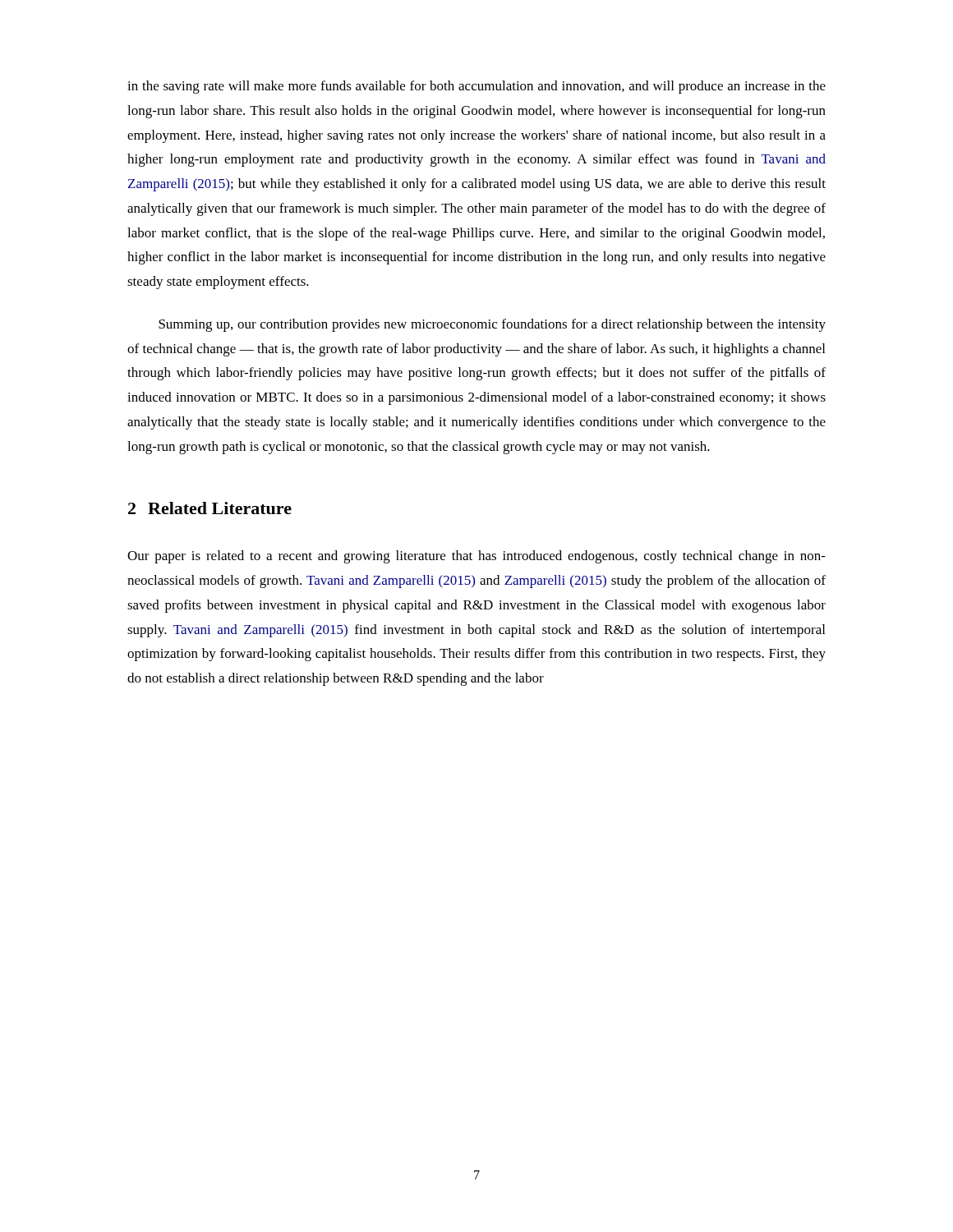Select the passage starting "Summing up, our contribution provides"
953x1232 pixels.
click(476, 385)
